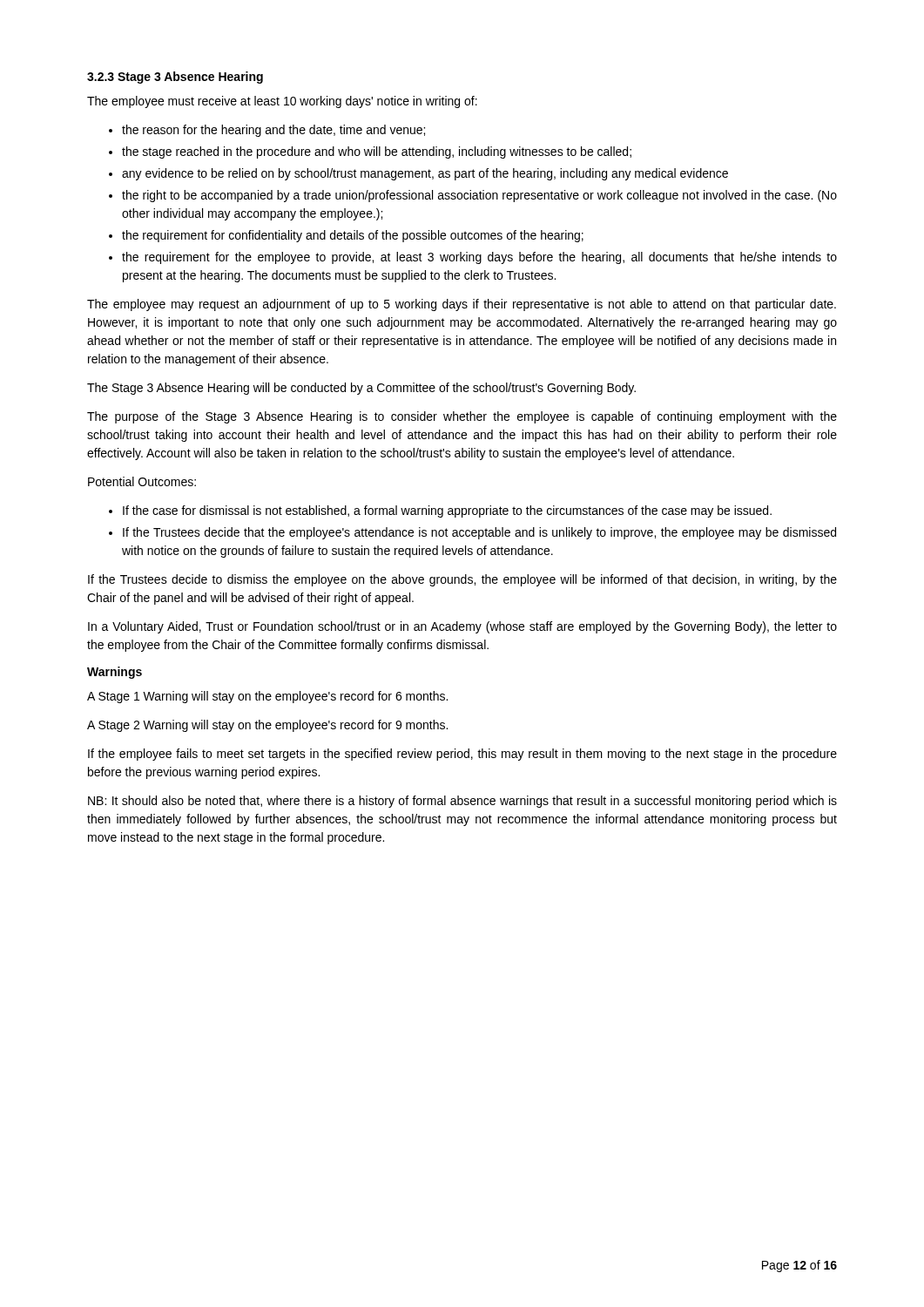Locate the text block starting "If the case for dismissal is not established,"
The height and width of the screenshot is (1307, 924).
coord(447,511)
